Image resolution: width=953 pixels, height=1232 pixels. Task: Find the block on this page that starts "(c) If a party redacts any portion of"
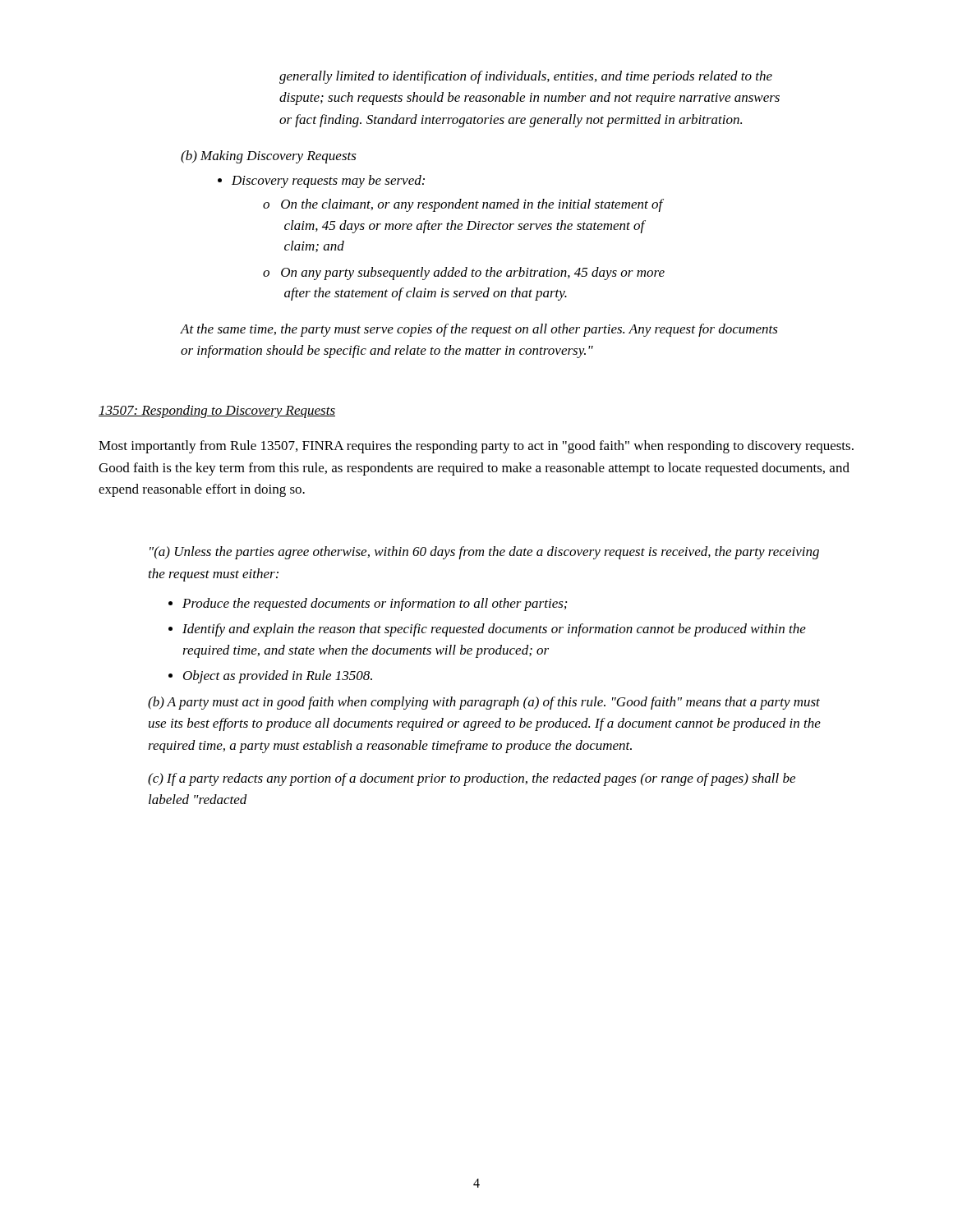489,790
